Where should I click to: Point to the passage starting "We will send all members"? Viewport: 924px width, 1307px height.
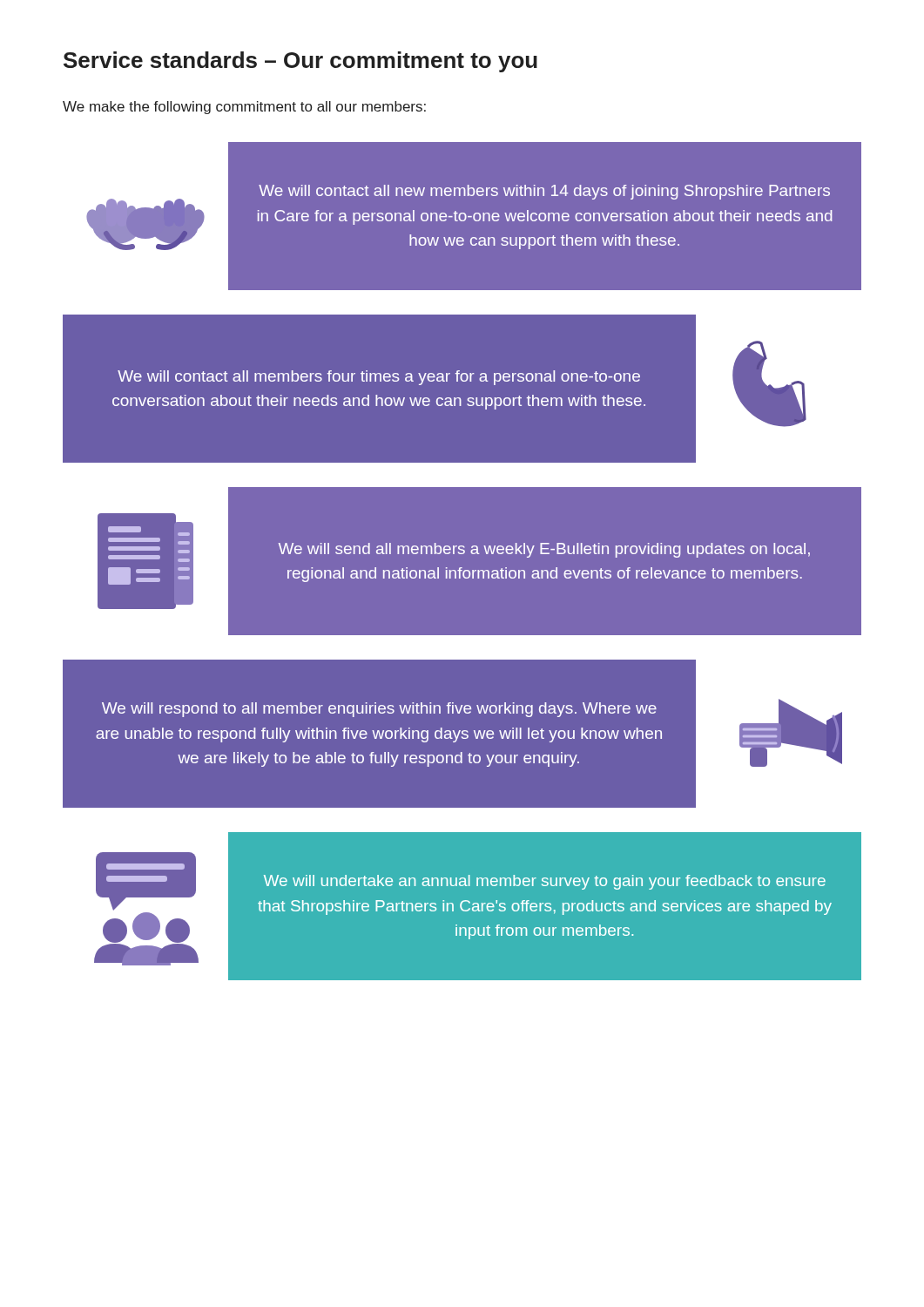tap(545, 560)
